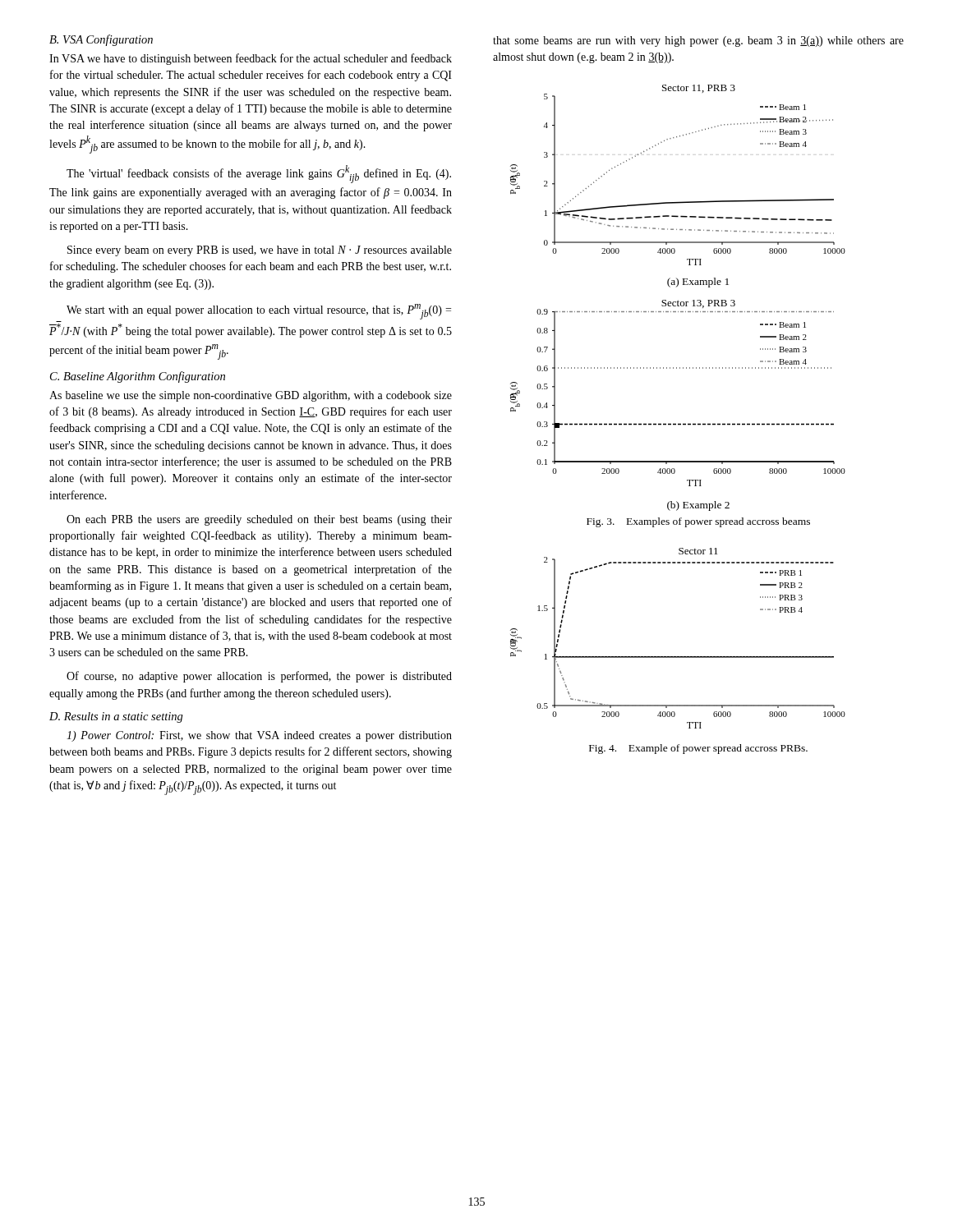This screenshot has width=953, height=1232.
Task: Select the section header that says "B. VSA Configuration"
Action: point(101,39)
